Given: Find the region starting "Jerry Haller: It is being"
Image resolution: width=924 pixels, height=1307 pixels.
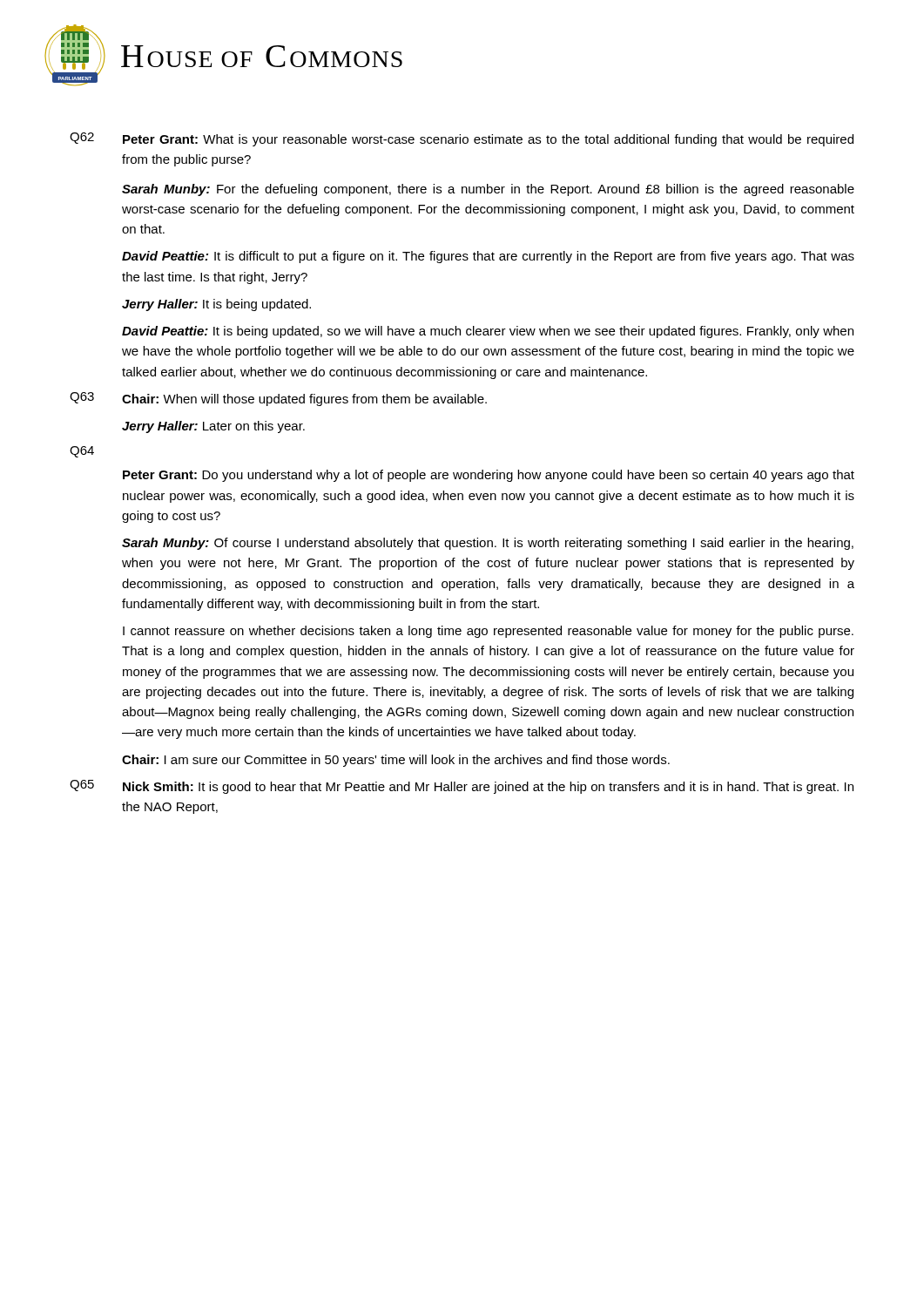Looking at the screenshot, I should tap(216, 305).
